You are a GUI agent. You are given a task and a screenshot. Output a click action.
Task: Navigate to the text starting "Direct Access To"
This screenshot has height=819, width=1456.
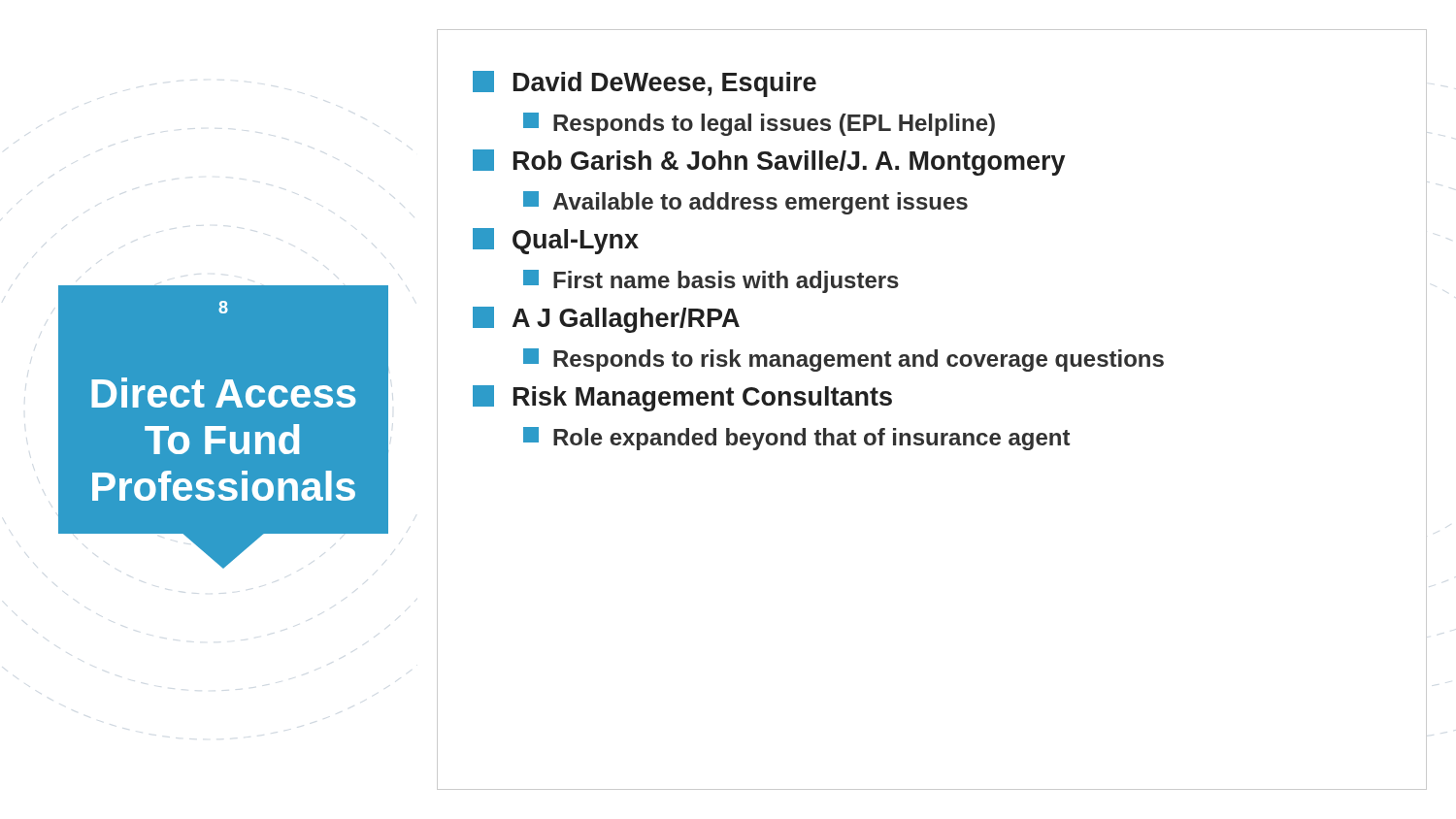point(223,440)
